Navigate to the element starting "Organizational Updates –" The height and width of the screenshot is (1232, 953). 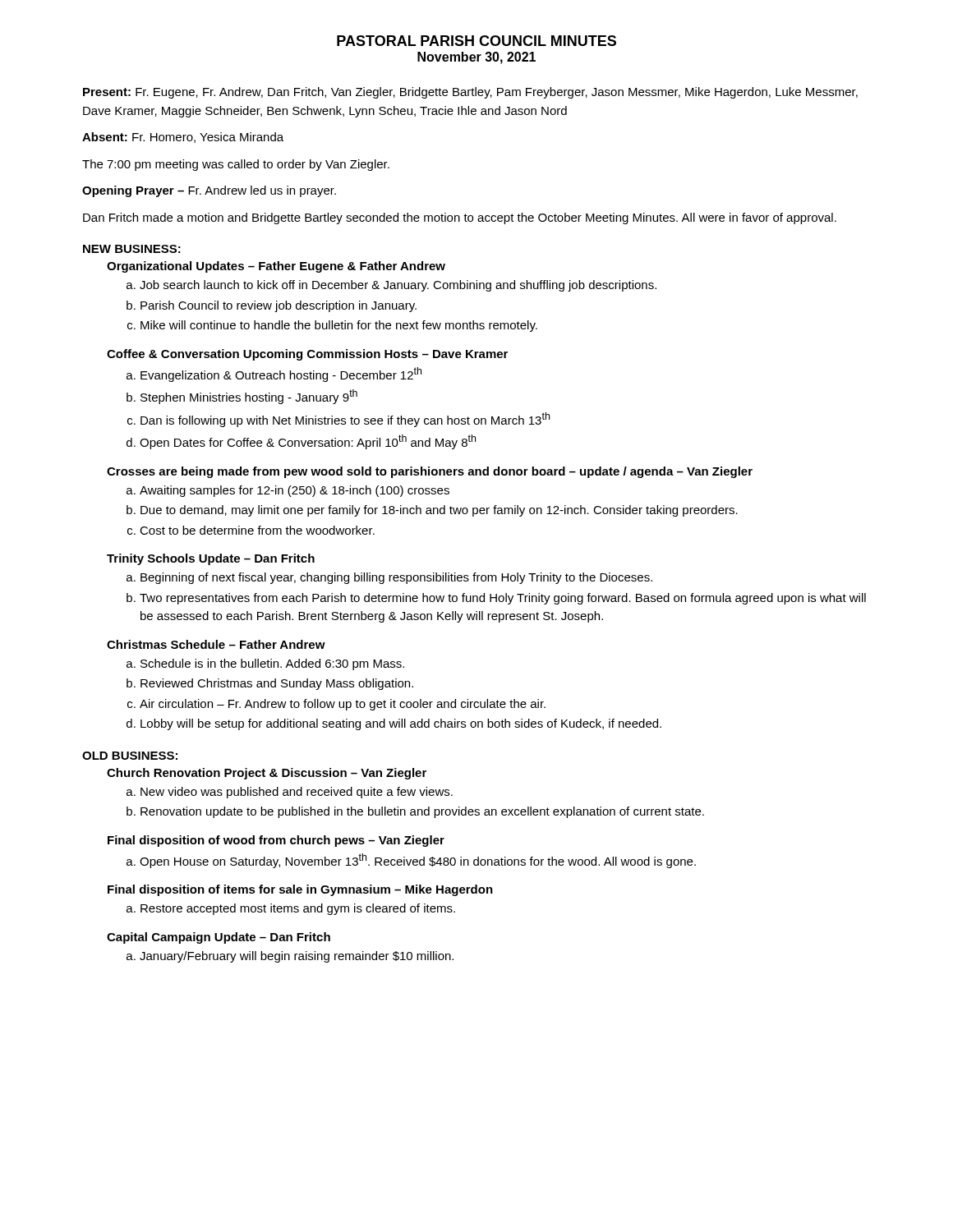click(476, 297)
